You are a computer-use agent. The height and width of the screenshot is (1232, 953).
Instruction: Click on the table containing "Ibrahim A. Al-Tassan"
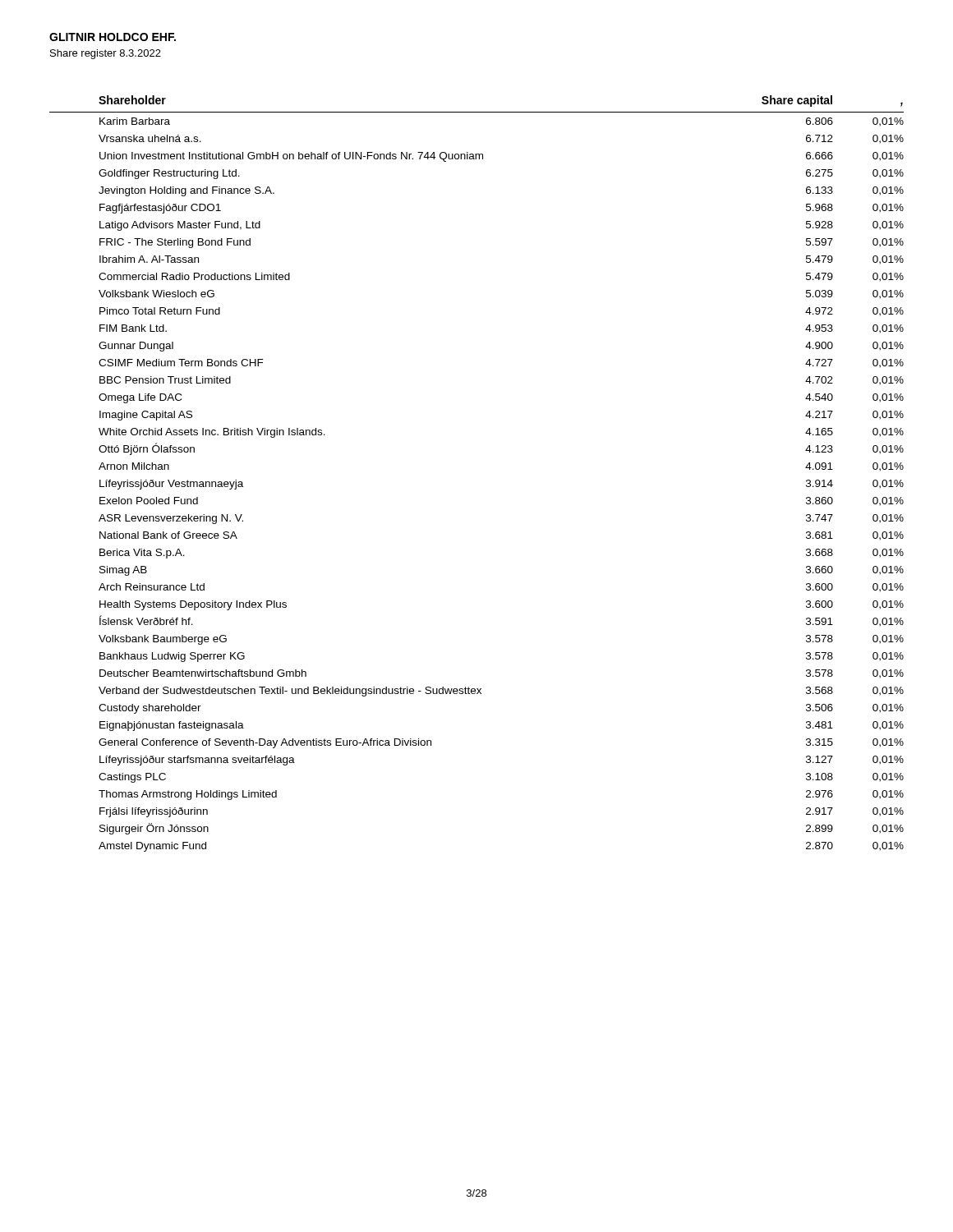(476, 472)
